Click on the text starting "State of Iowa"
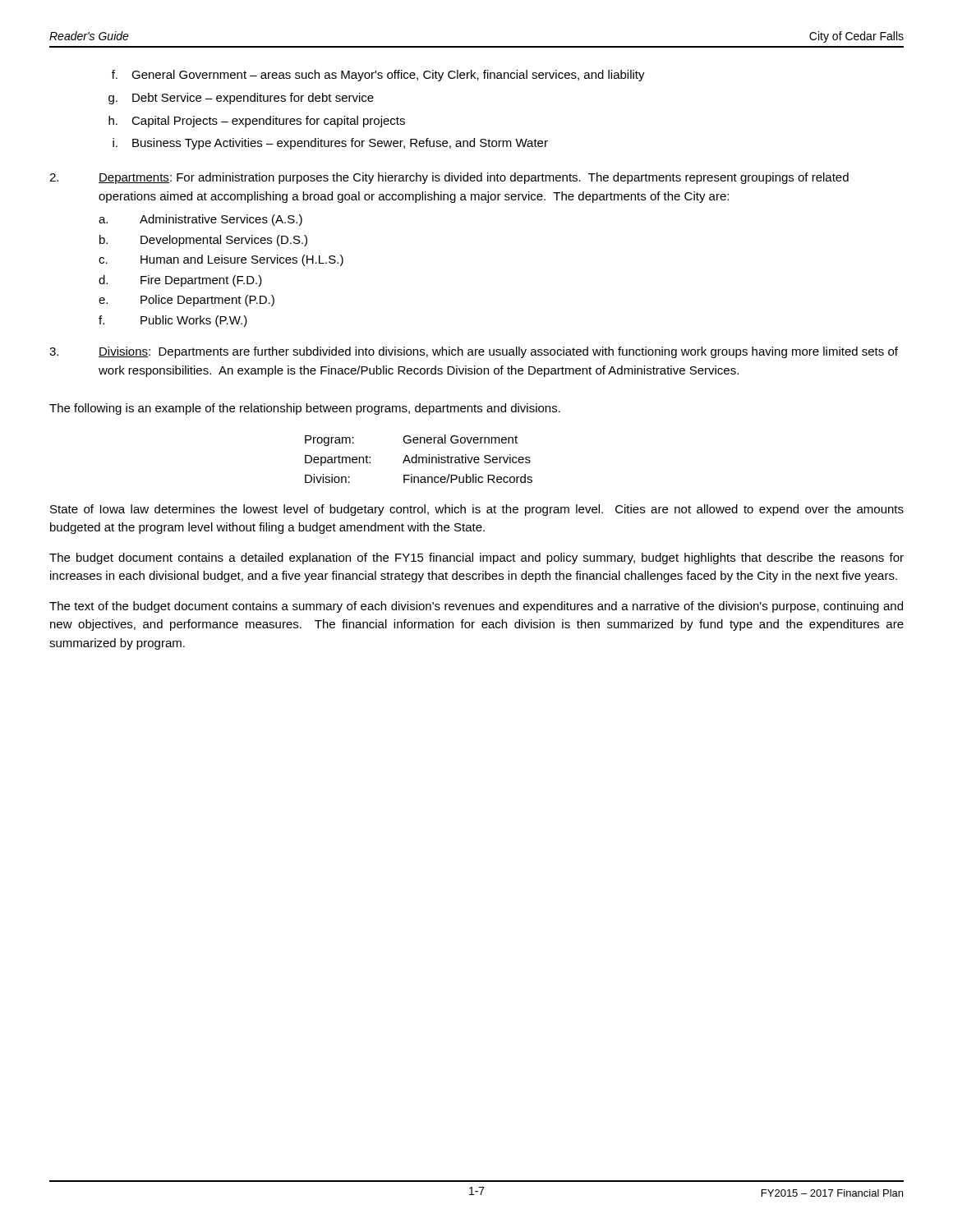953x1232 pixels. (x=476, y=518)
